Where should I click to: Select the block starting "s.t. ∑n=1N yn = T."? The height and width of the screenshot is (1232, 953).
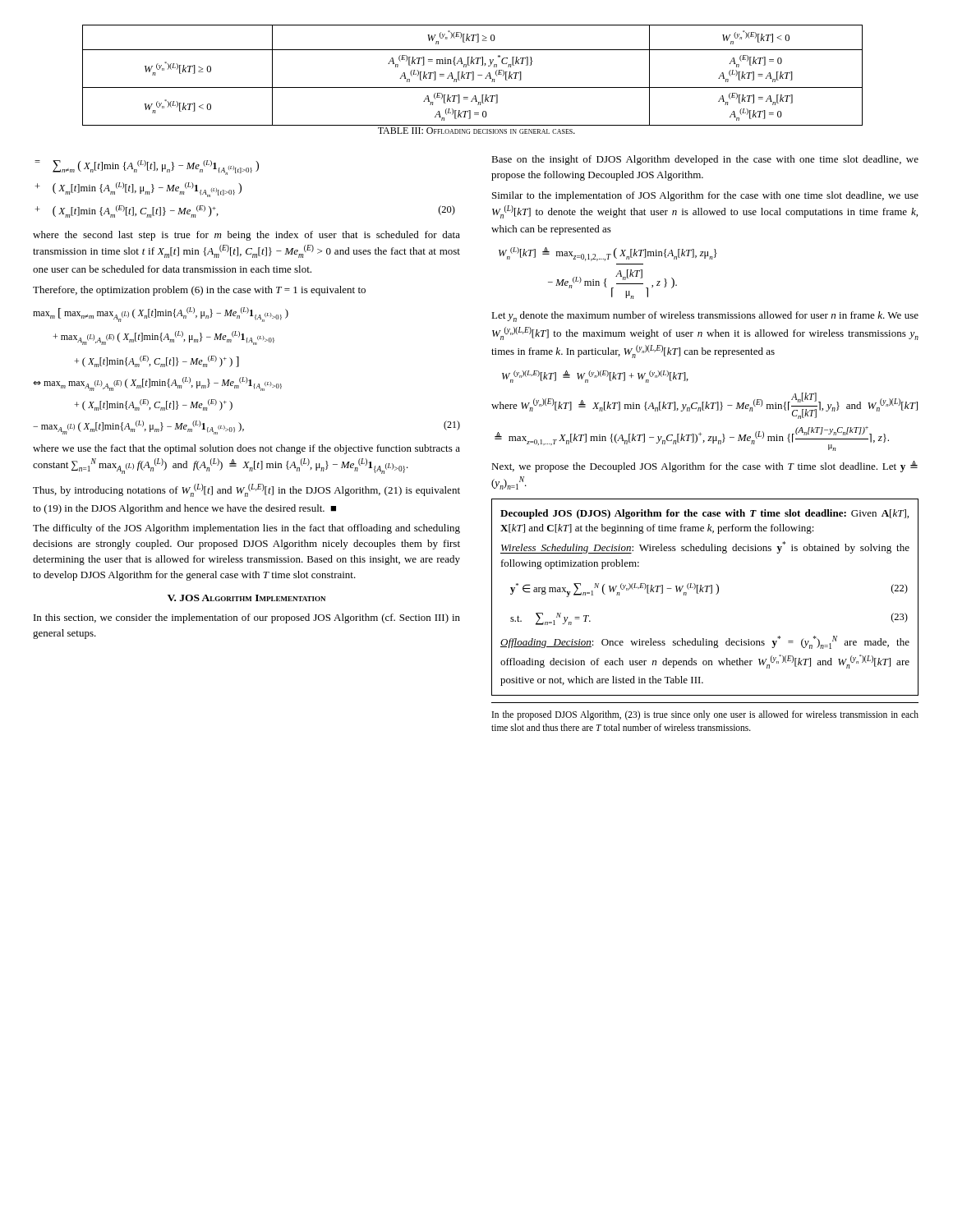pos(566,619)
